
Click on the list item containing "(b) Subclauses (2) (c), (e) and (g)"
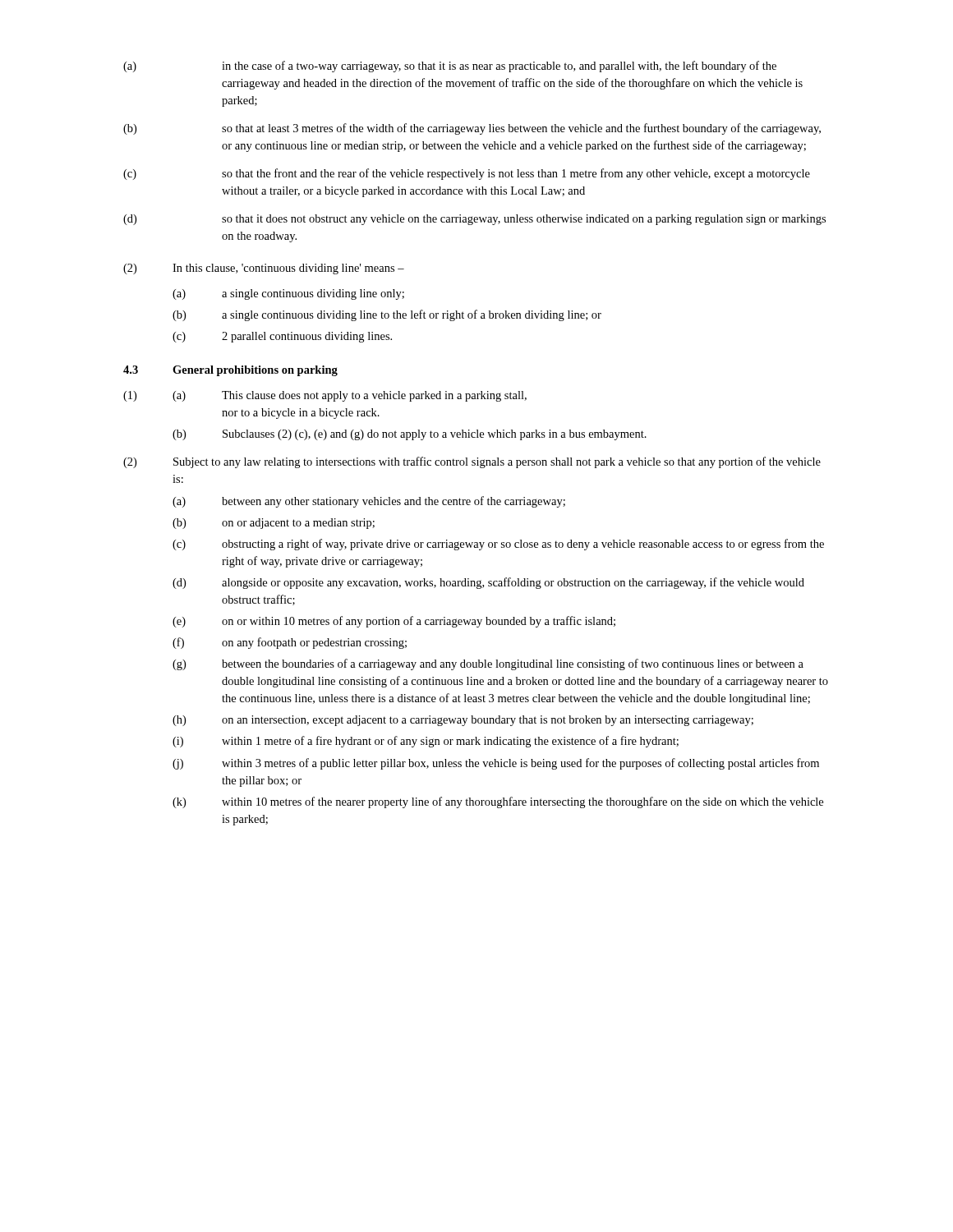pos(501,434)
